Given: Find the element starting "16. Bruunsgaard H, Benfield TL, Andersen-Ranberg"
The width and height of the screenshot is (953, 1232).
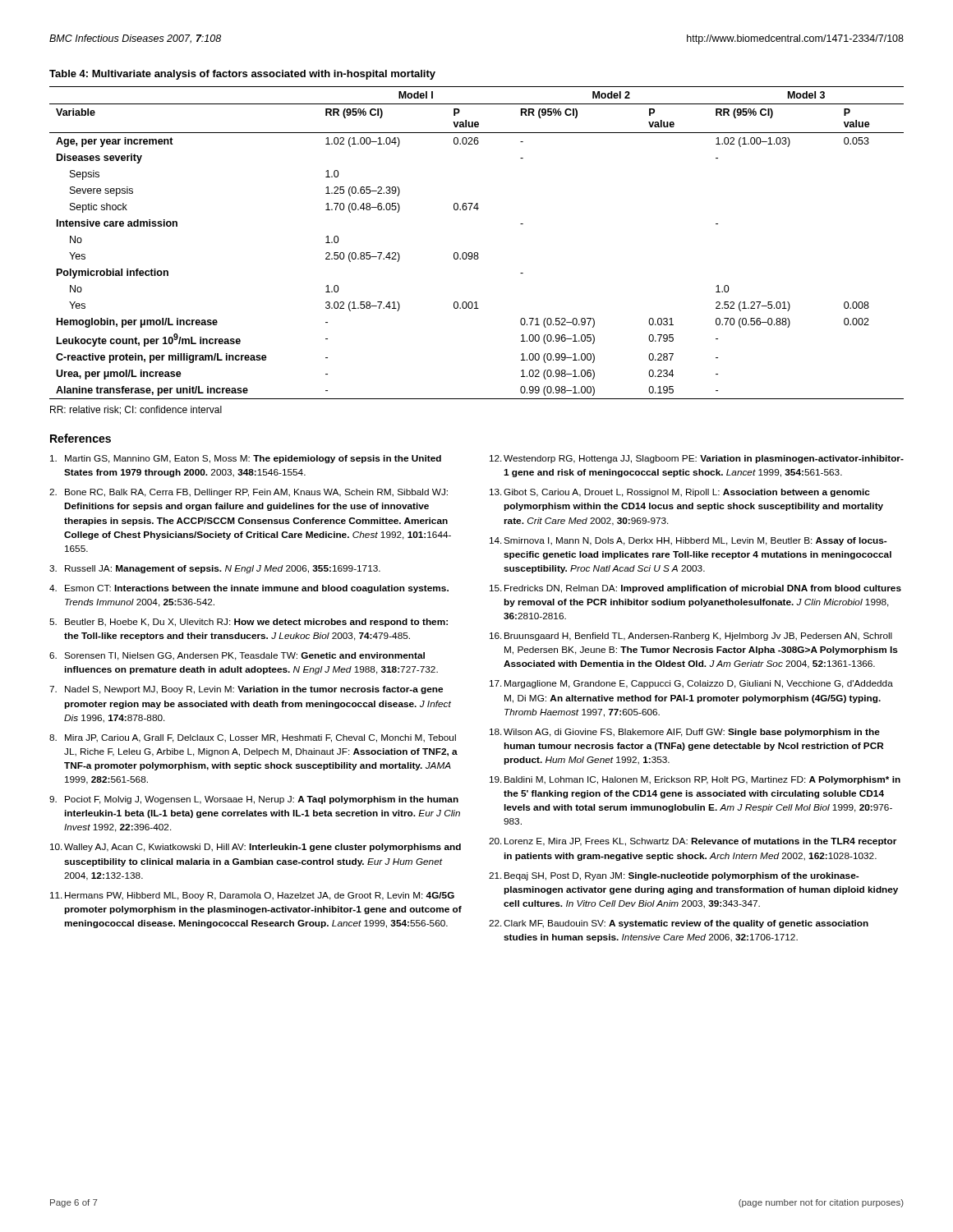Looking at the screenshot, I should (x=696, y=650).
